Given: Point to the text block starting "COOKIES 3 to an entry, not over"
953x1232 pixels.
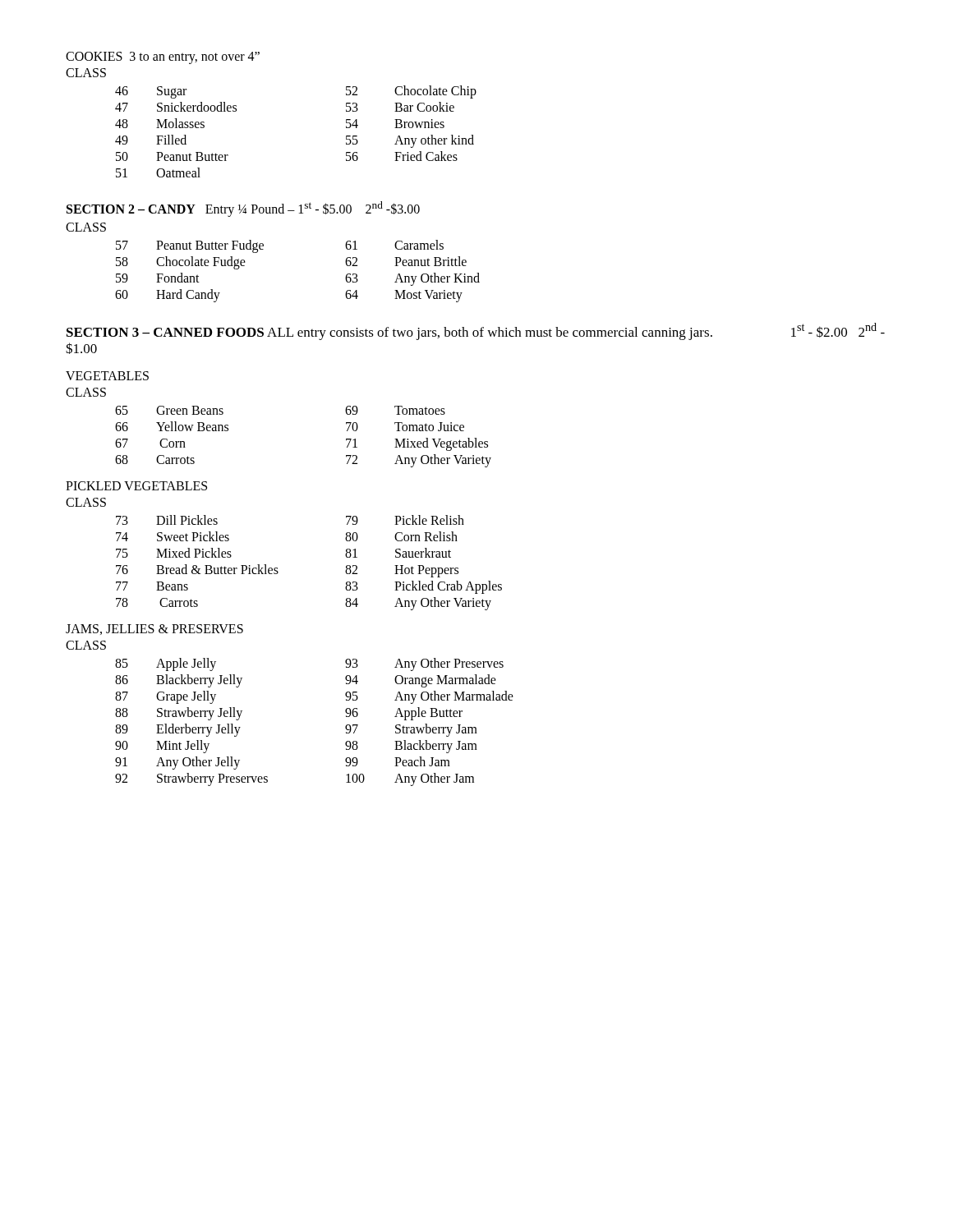Looking at the screenshot, I should click(x=163, y=56).
